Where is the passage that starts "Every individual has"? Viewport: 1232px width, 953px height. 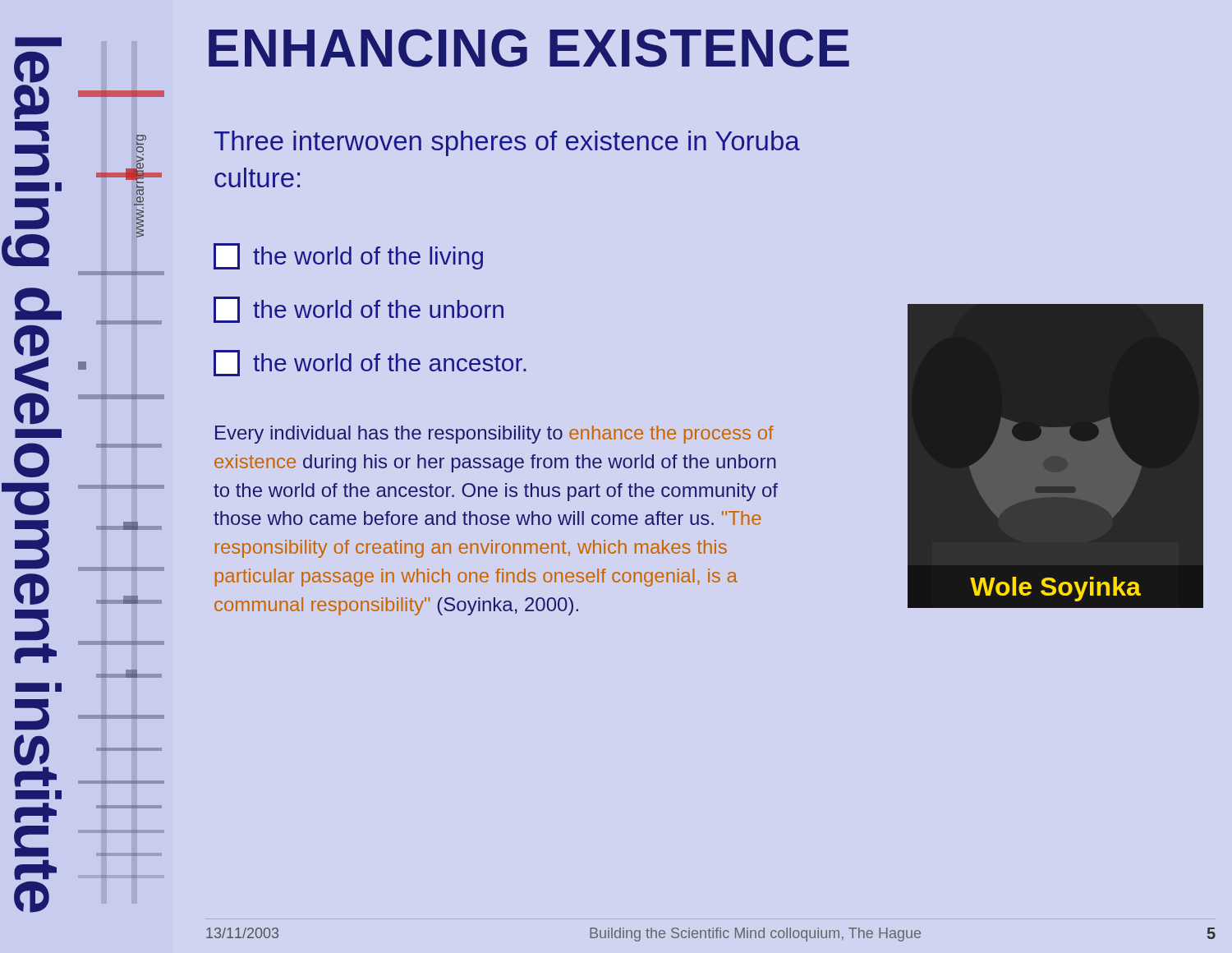point(496,518)
